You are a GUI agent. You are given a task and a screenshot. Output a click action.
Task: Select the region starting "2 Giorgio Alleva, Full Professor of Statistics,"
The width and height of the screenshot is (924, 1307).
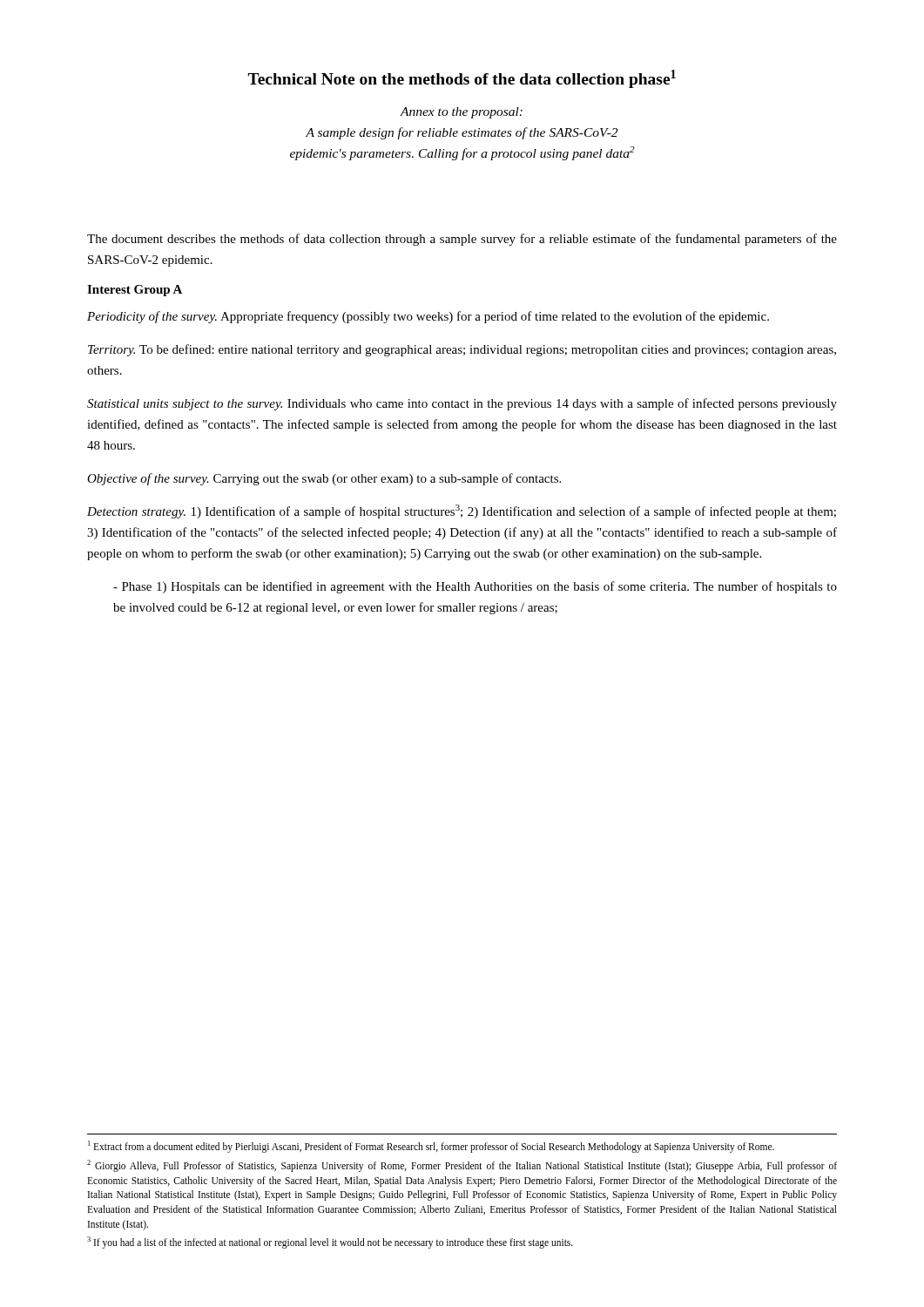tap(462, 1194)
